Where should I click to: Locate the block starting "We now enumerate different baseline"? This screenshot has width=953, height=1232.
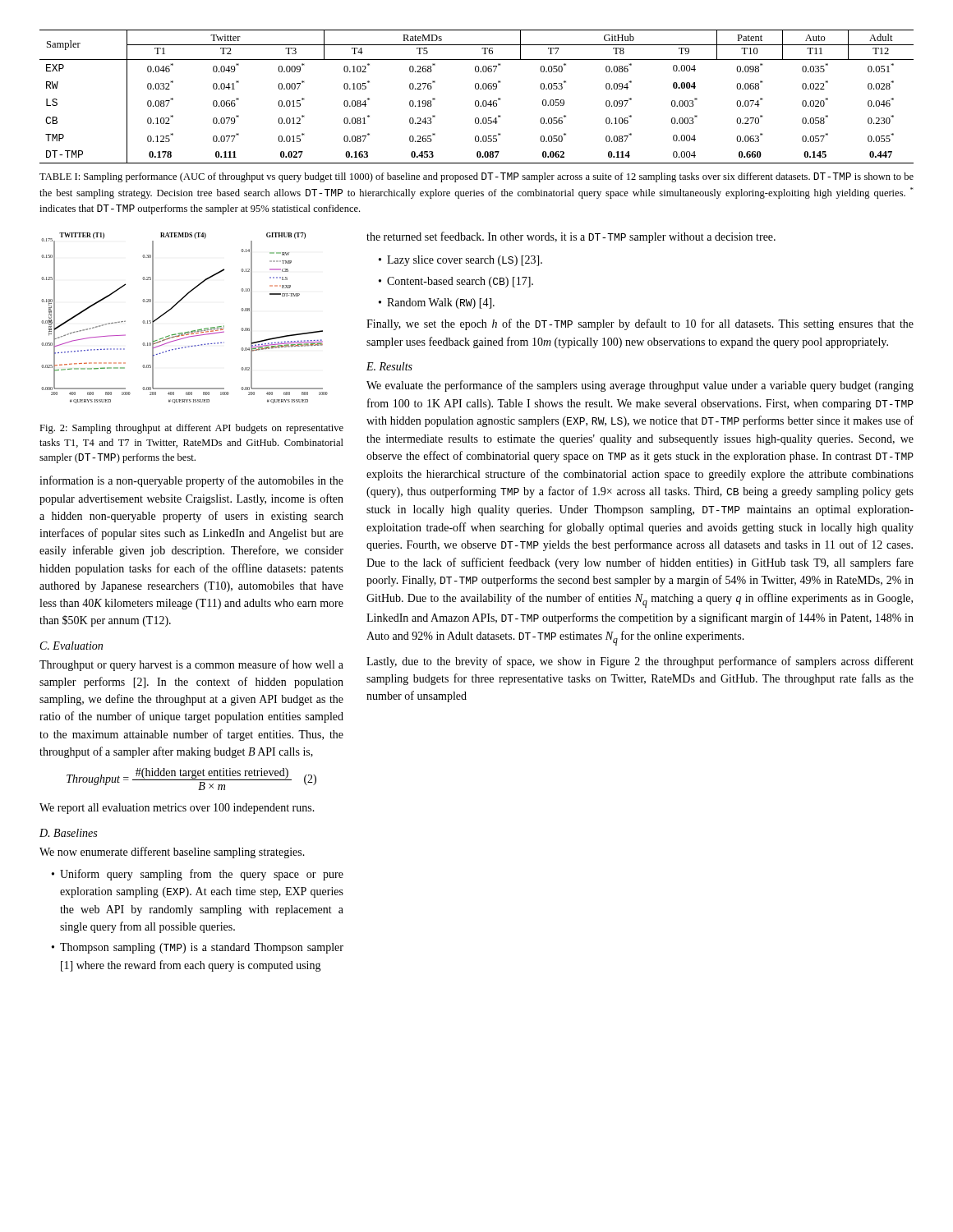pos(191,852)
